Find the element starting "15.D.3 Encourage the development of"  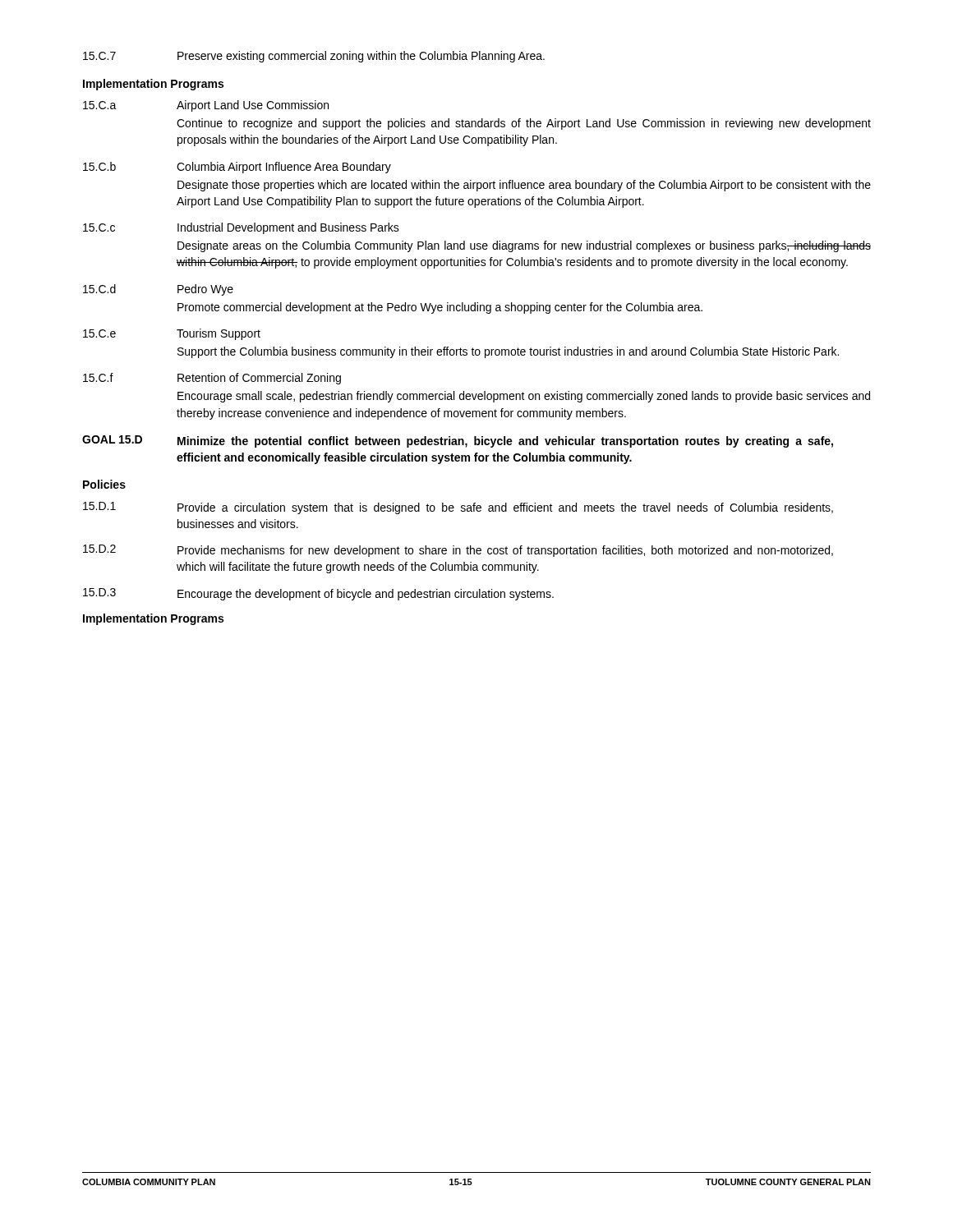click(458, 594)
